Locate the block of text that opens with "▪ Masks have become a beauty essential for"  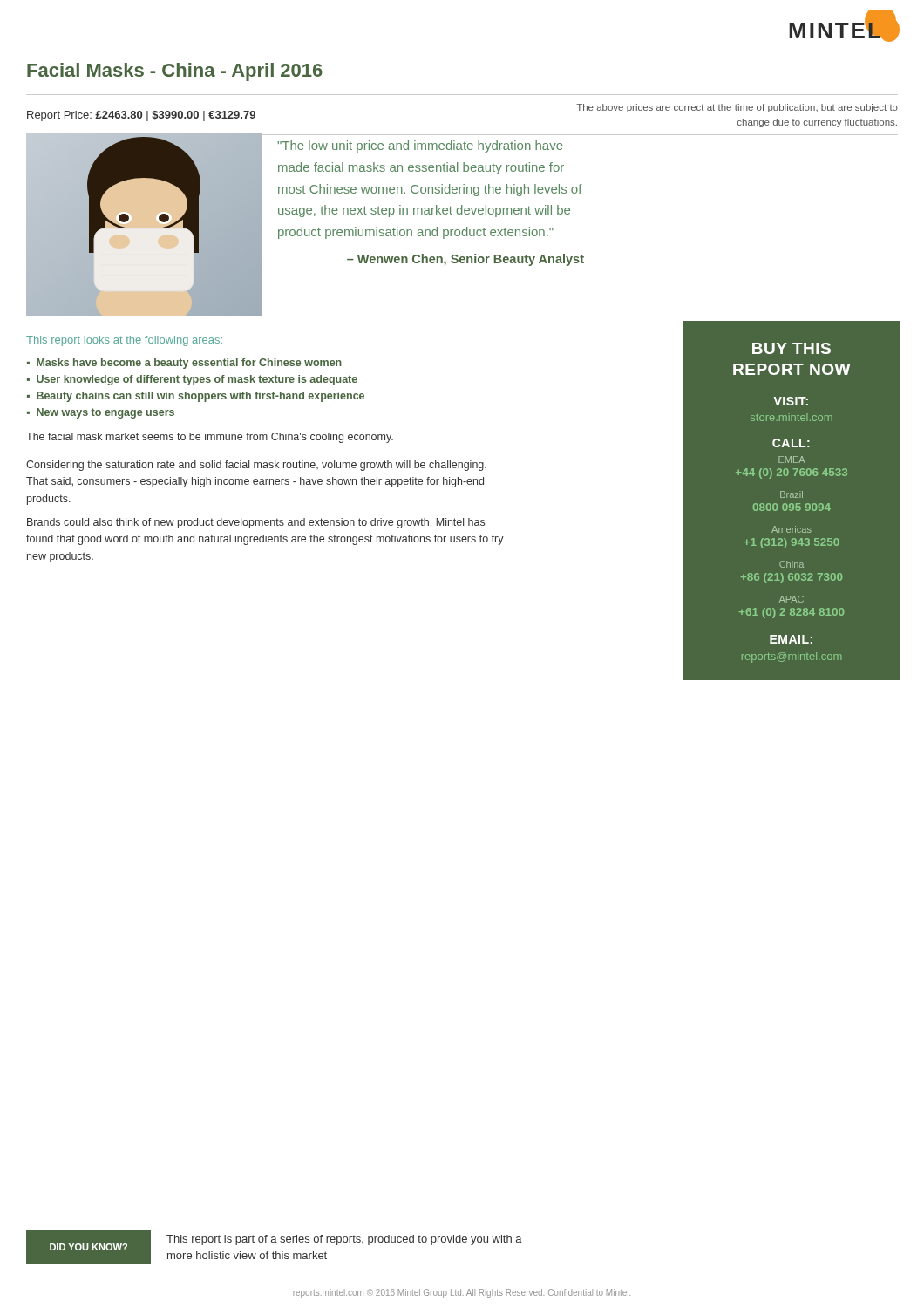click(184, 363)
